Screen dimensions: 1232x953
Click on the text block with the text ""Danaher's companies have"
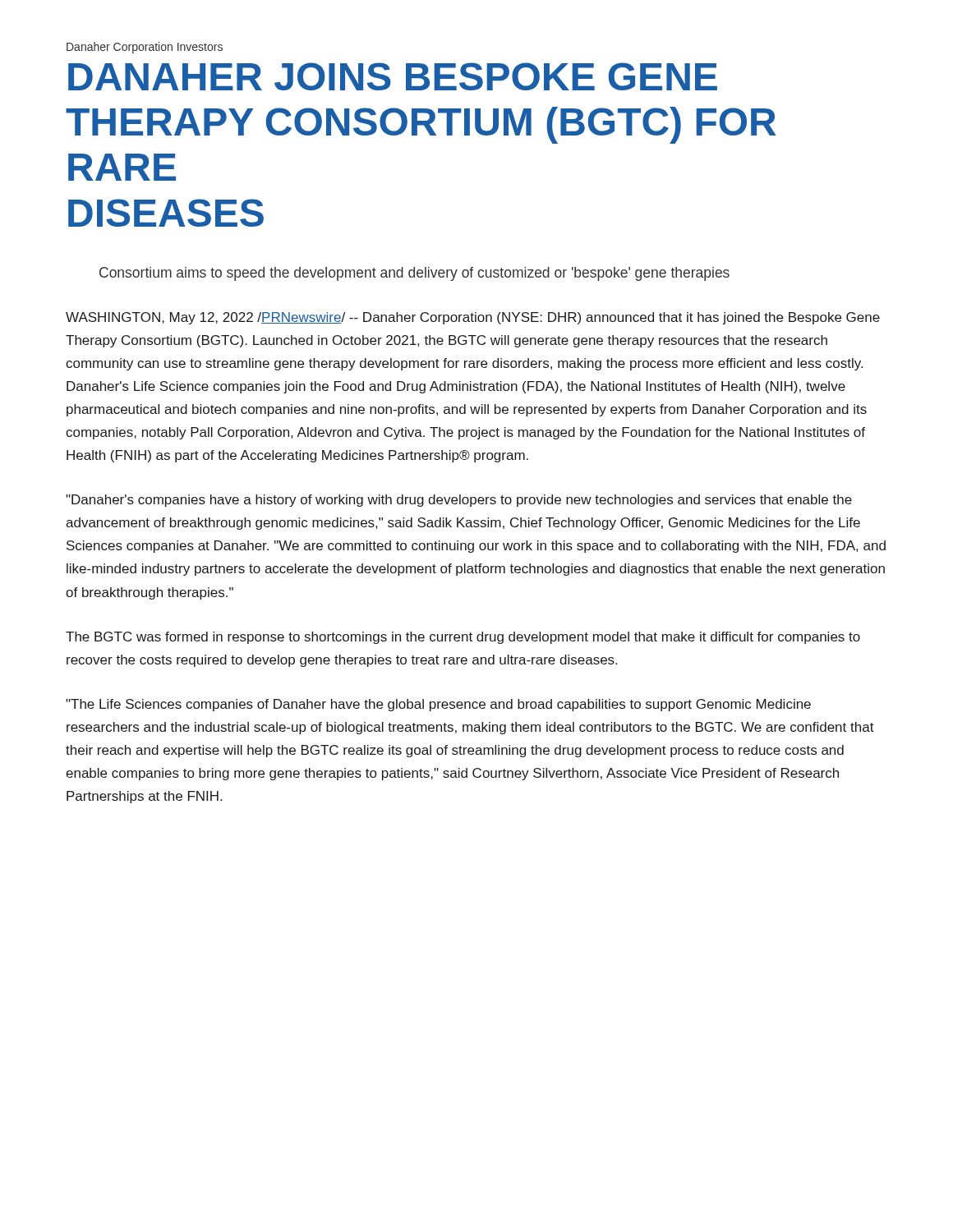pos(476,546)
